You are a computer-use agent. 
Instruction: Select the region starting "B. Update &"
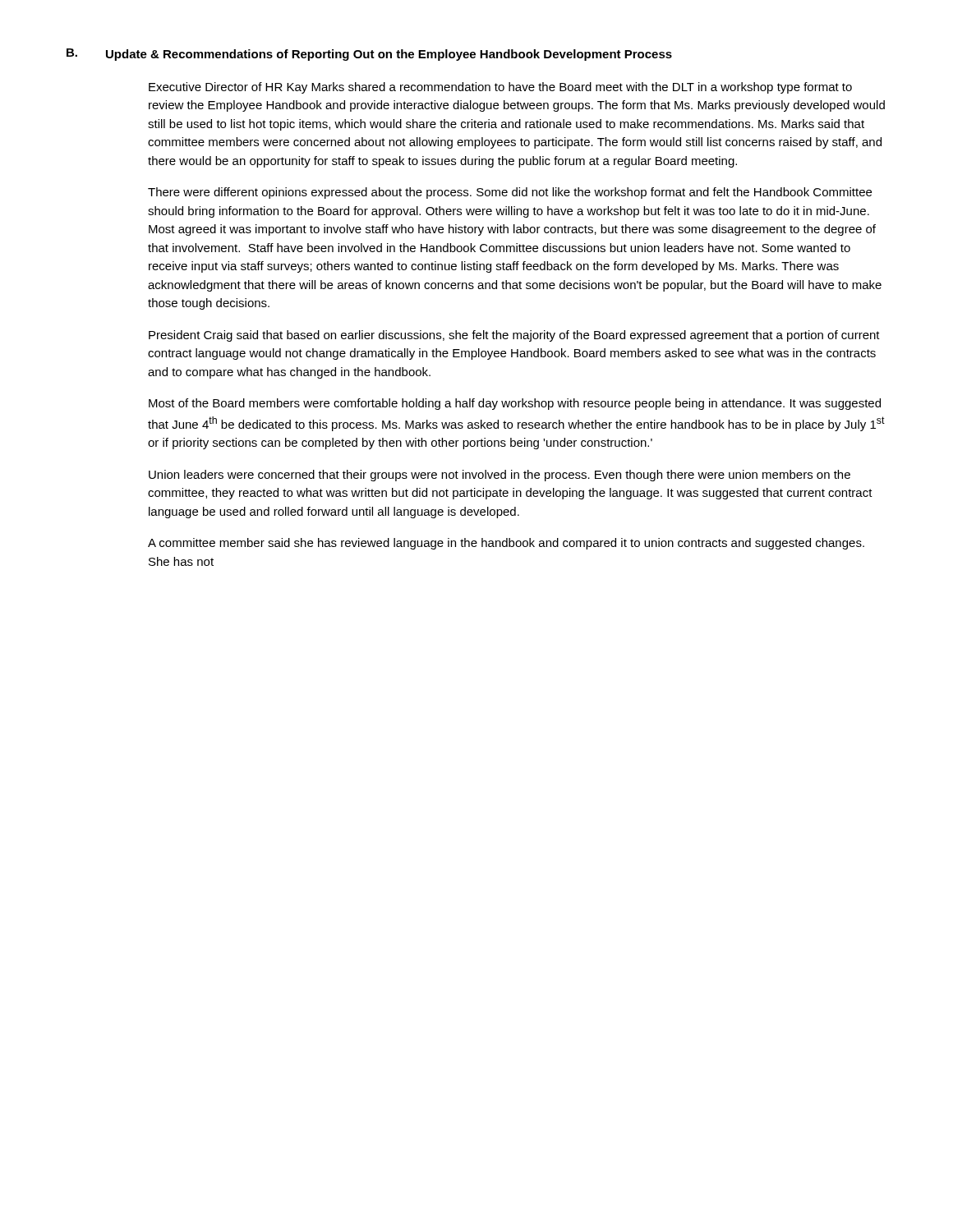point(476,54)
